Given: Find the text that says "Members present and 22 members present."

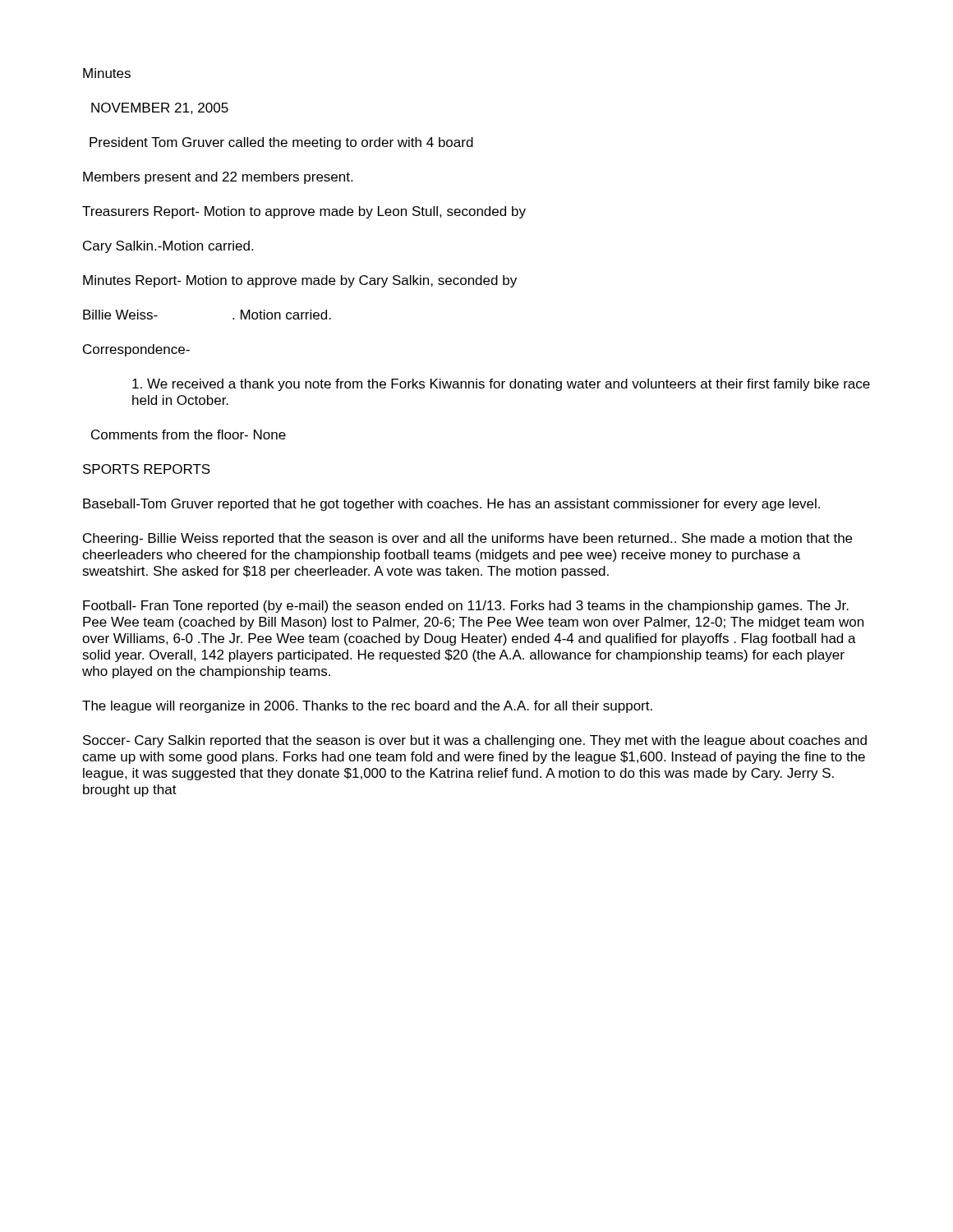Looking at the screenshot, I should (218, 177).
